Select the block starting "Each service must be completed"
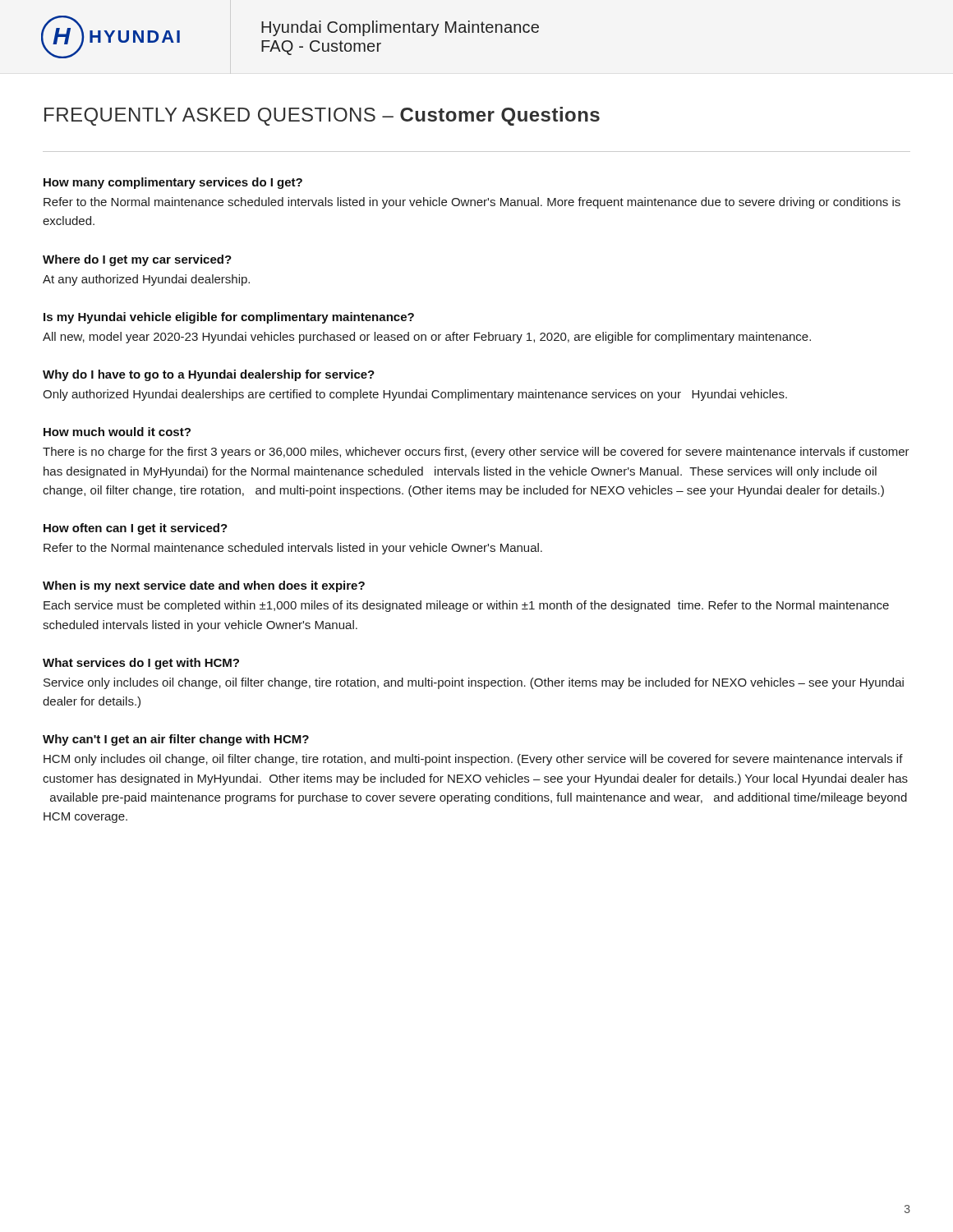This screenshot has height=1232, width=953. (x=466, y=615)
